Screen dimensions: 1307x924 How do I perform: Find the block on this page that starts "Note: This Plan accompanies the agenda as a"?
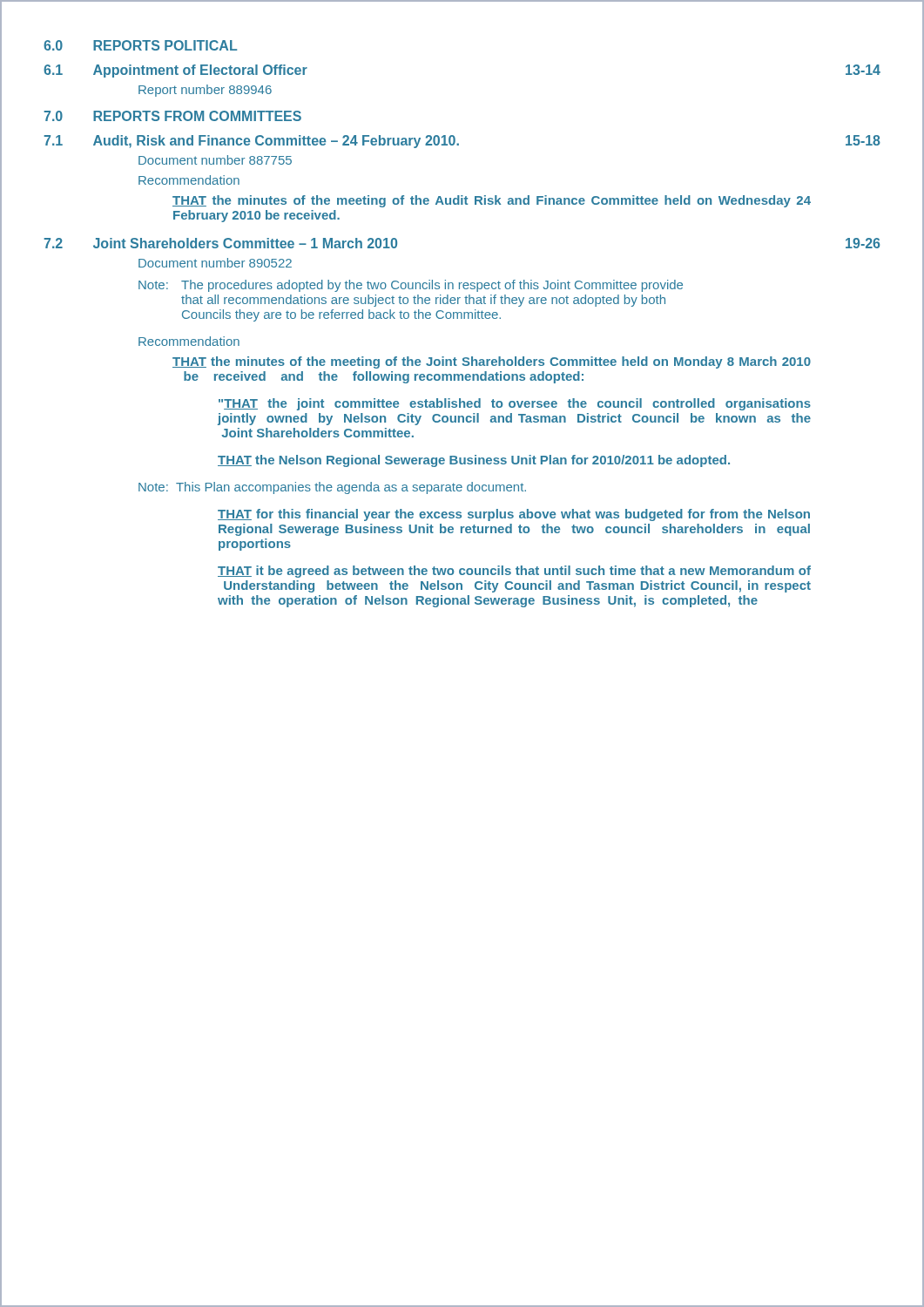click(x=332, y=487)
